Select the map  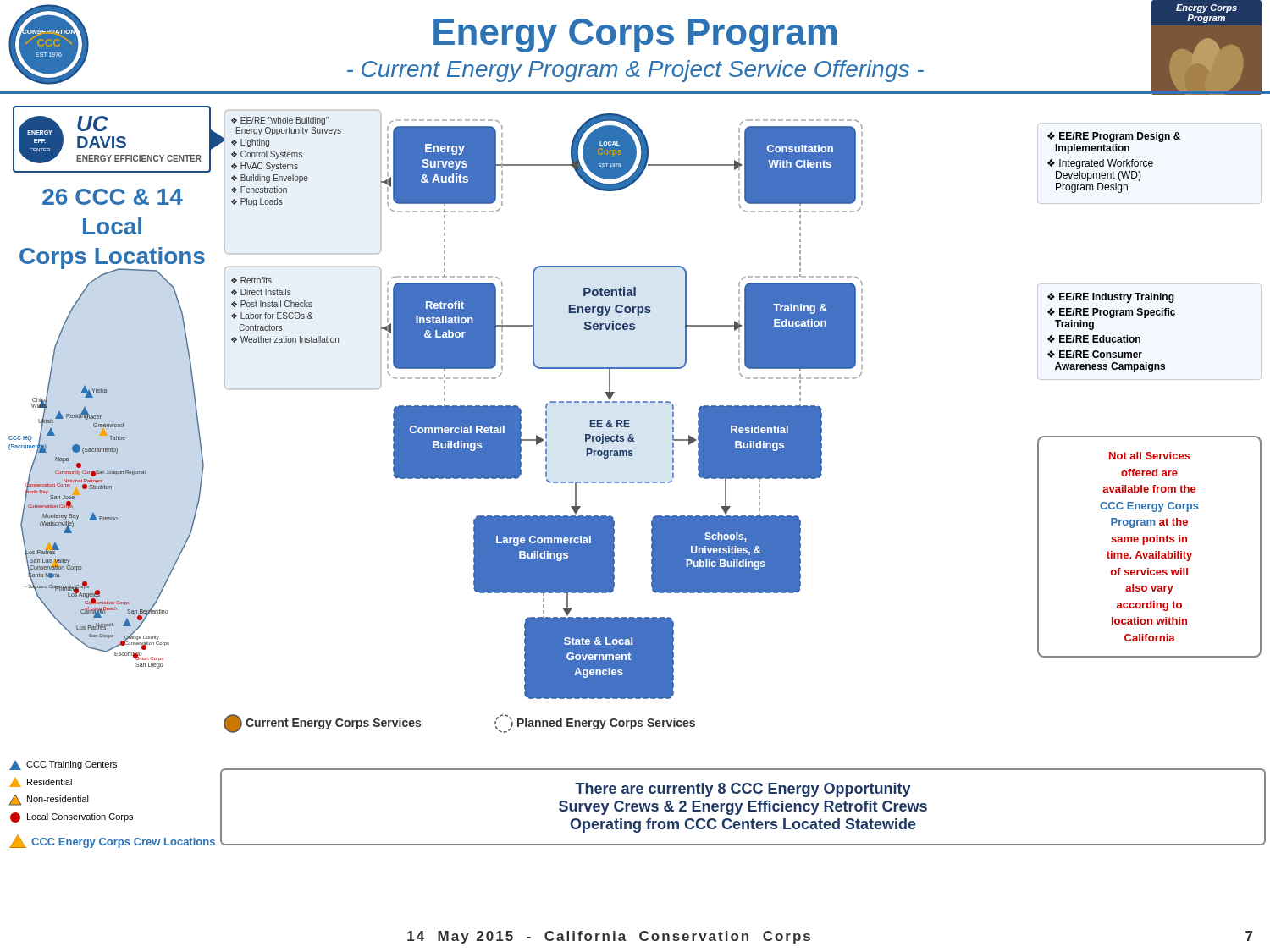112,508
